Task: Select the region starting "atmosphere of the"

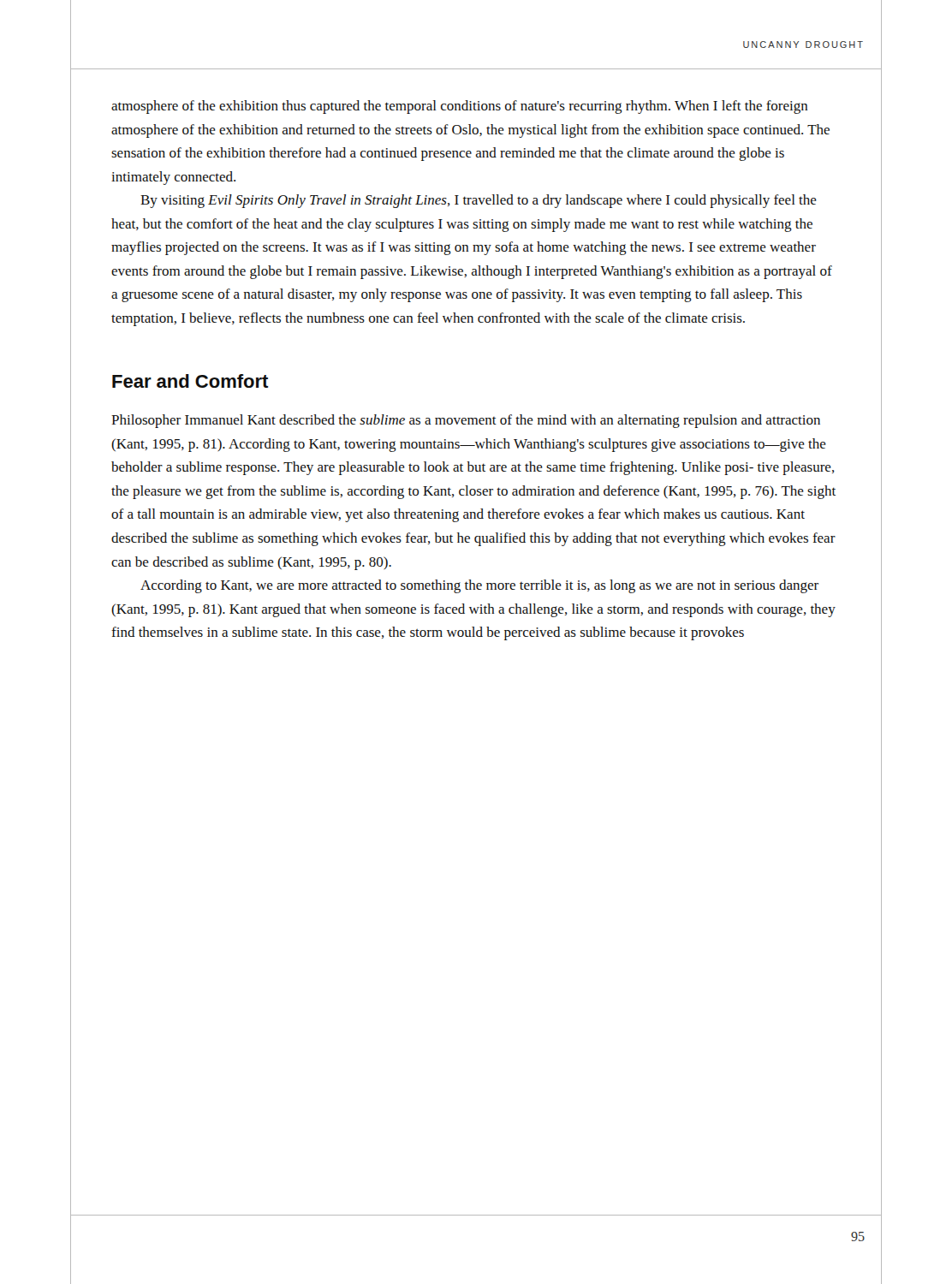Action: [476, 212]
